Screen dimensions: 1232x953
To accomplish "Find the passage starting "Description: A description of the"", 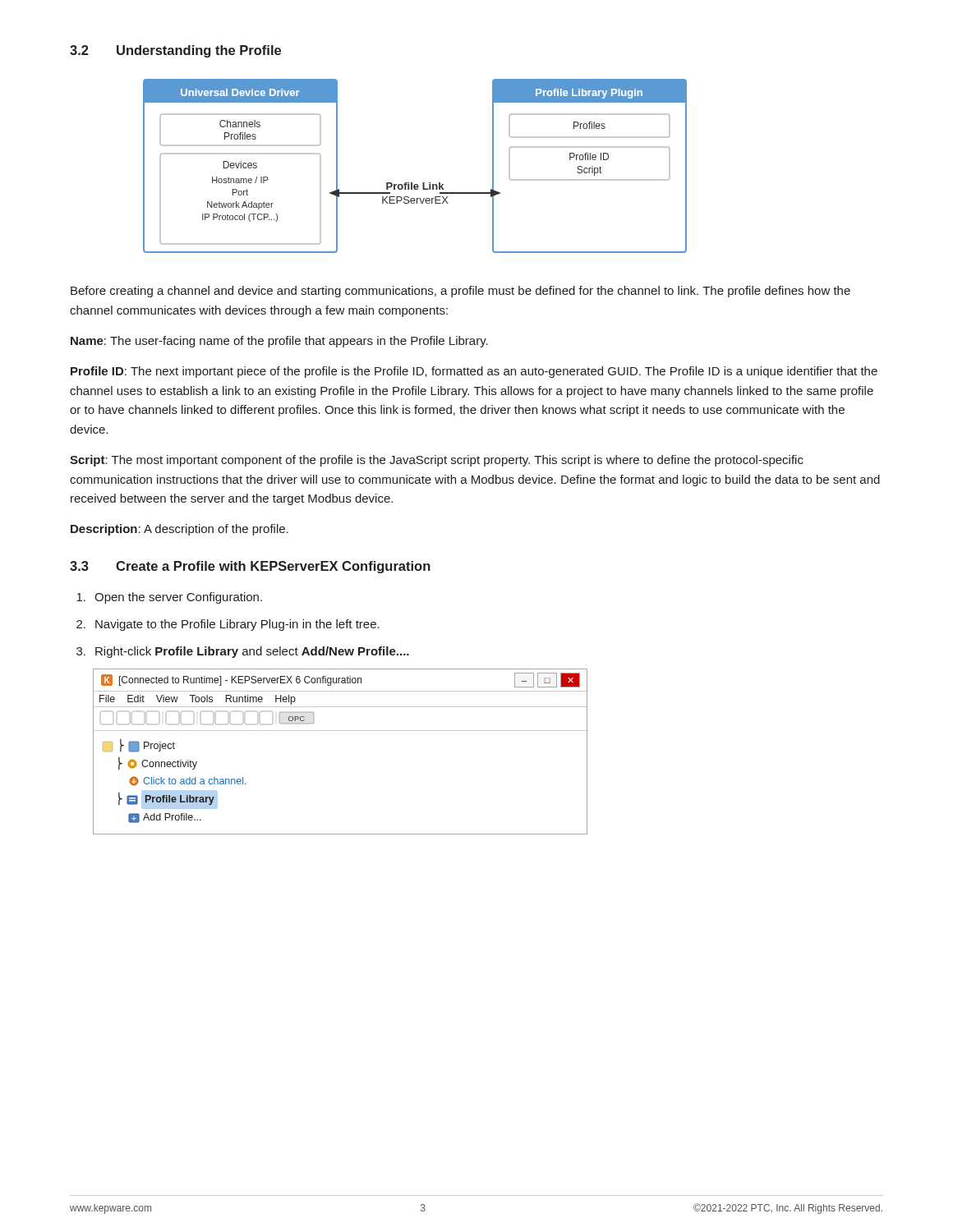I will tap(179, 528).
